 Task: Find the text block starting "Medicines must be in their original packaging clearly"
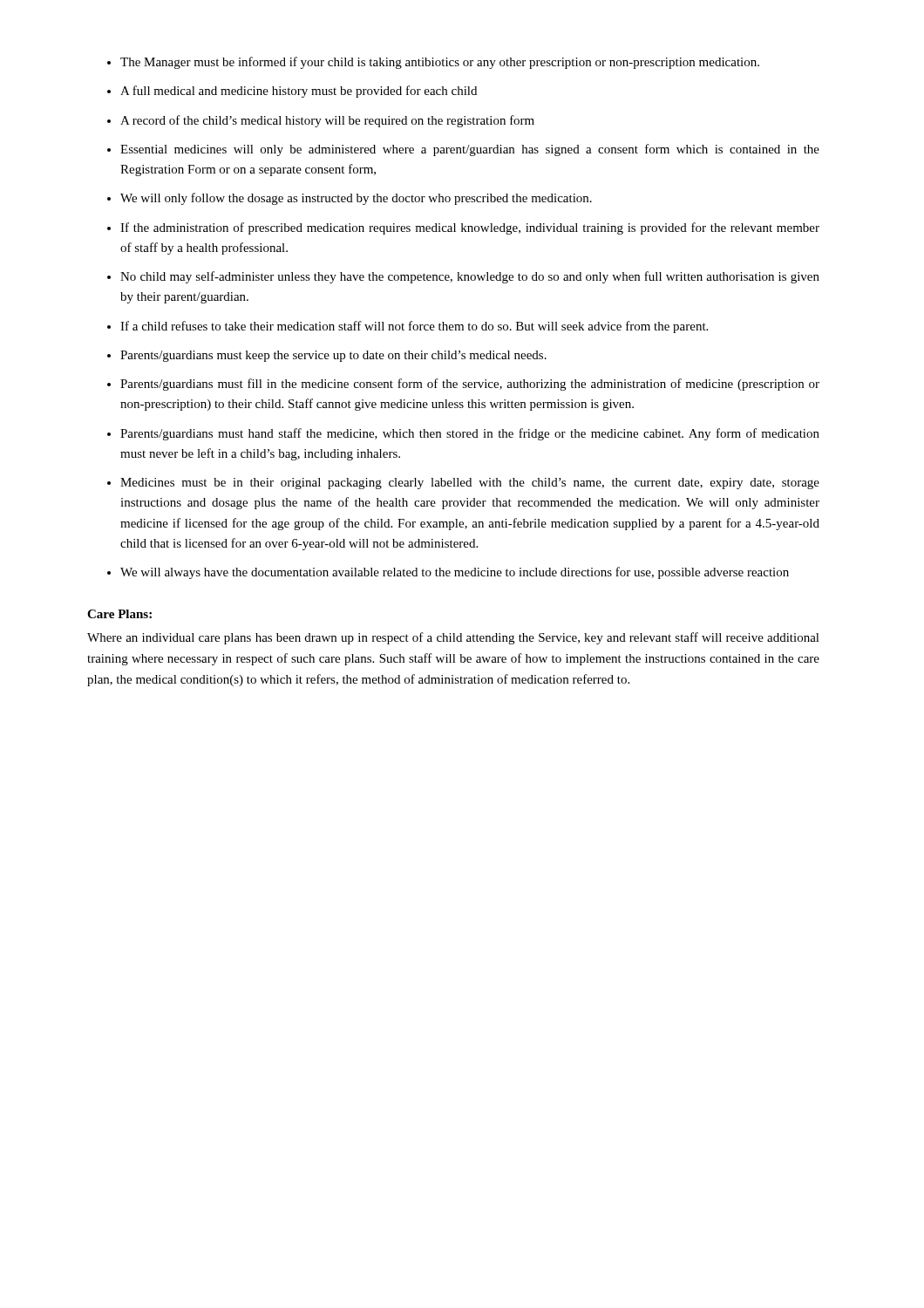[470, 513]
